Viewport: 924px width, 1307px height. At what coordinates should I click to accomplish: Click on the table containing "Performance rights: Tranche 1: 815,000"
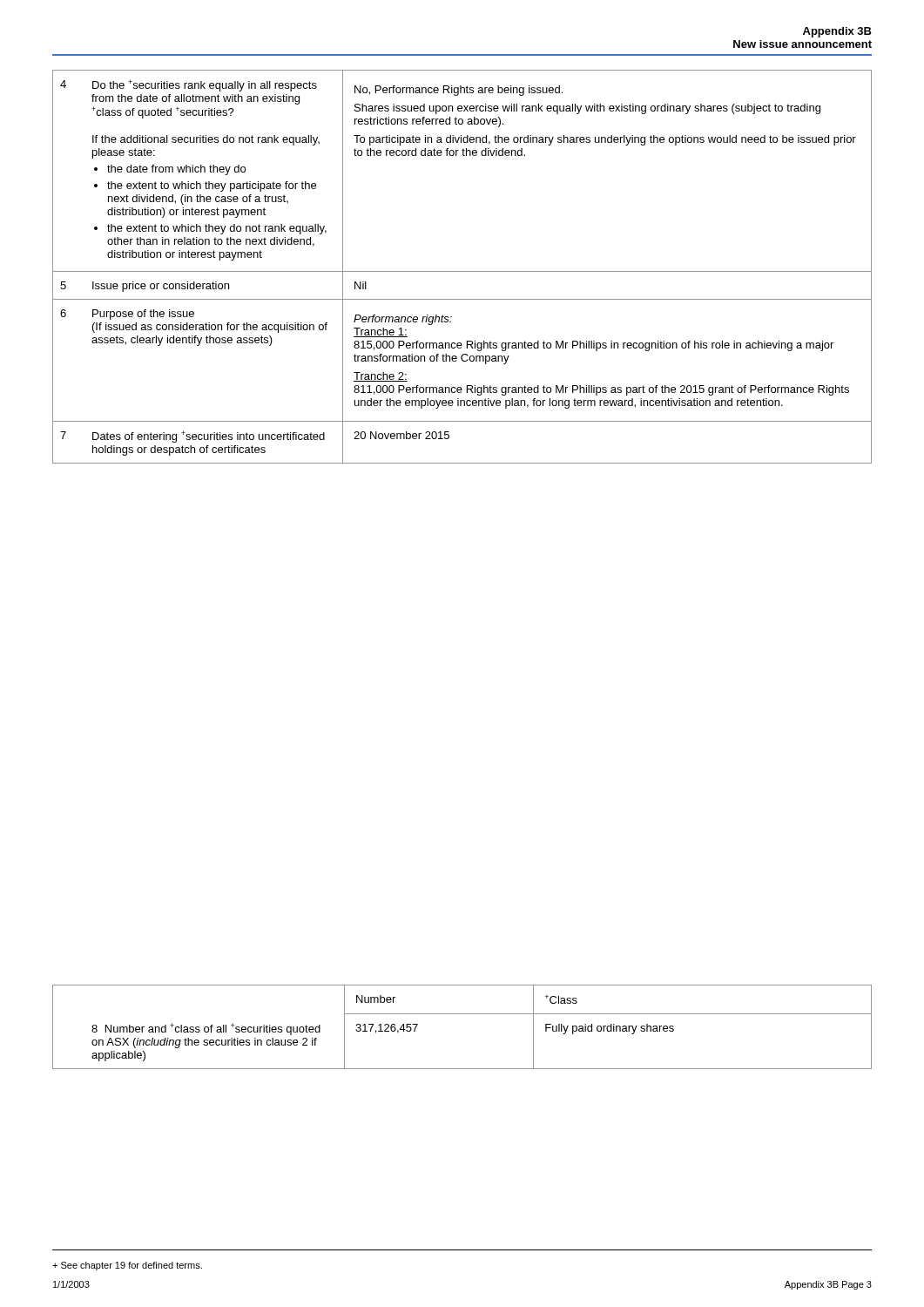coord(462,267)
